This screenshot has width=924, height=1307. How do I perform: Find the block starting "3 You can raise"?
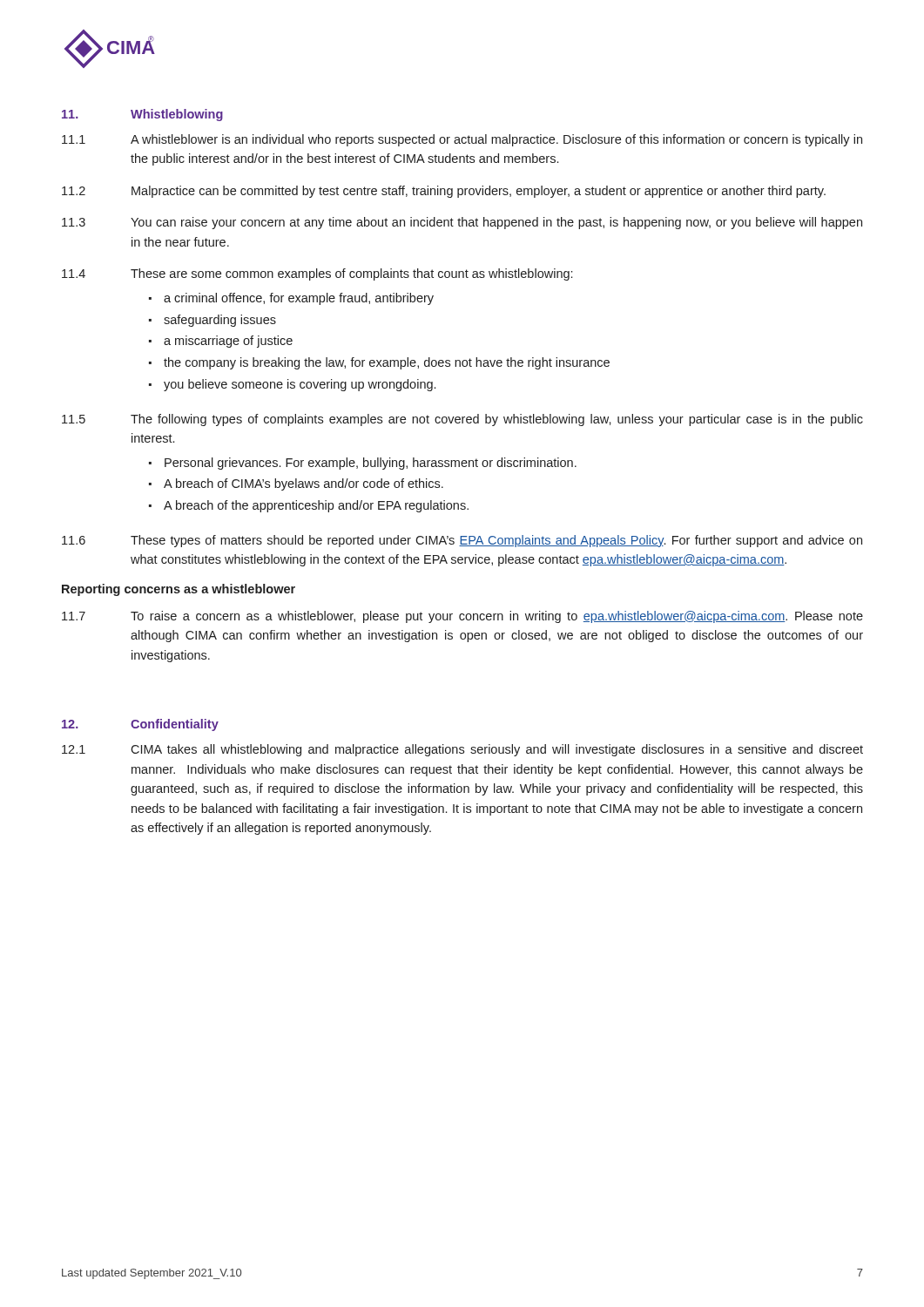462,233
